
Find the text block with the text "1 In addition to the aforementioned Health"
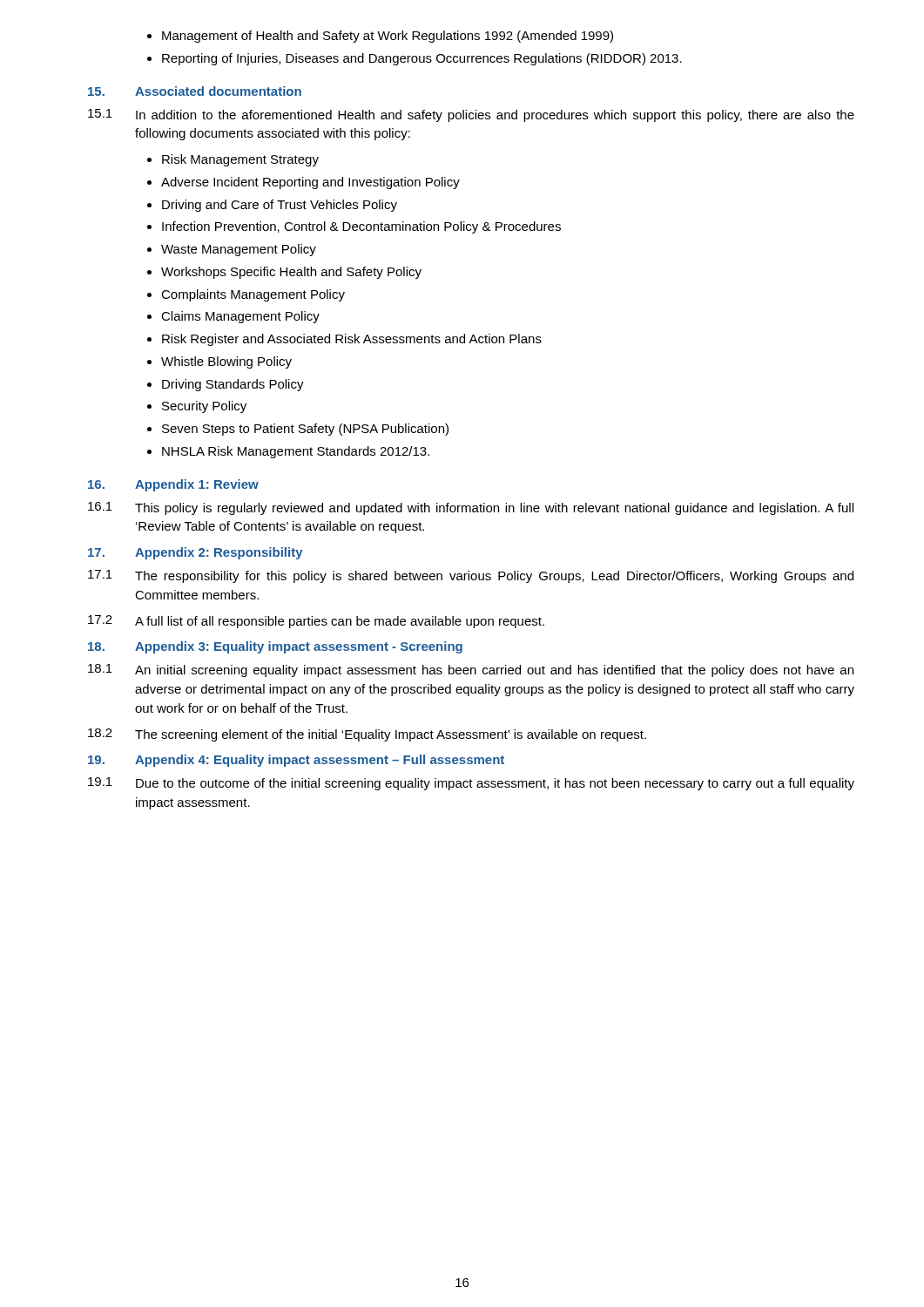pos(471,124)
